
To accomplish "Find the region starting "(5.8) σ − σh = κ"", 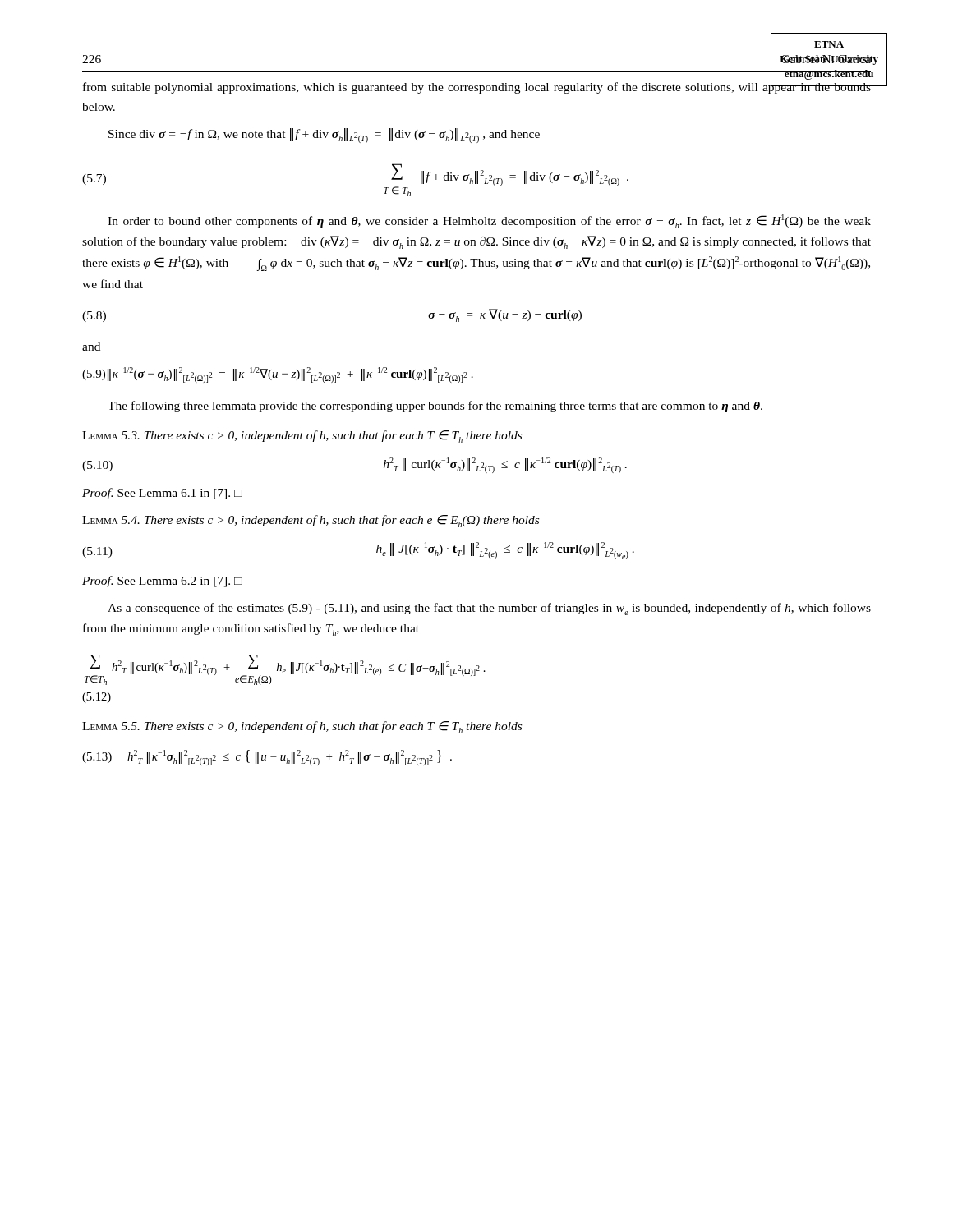I will 476,315.
